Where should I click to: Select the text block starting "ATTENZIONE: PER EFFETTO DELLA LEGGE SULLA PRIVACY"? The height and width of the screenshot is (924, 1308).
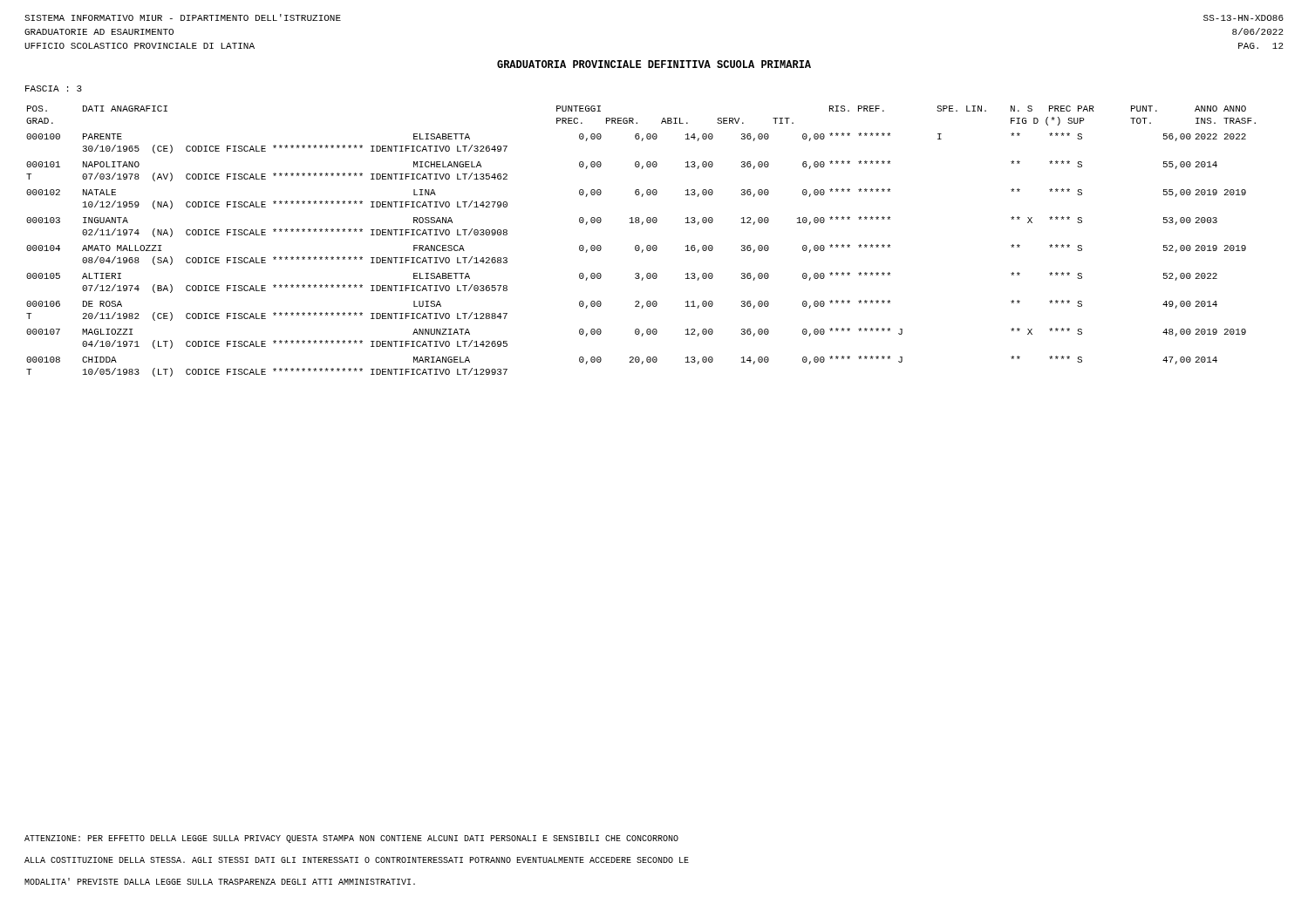654,861
